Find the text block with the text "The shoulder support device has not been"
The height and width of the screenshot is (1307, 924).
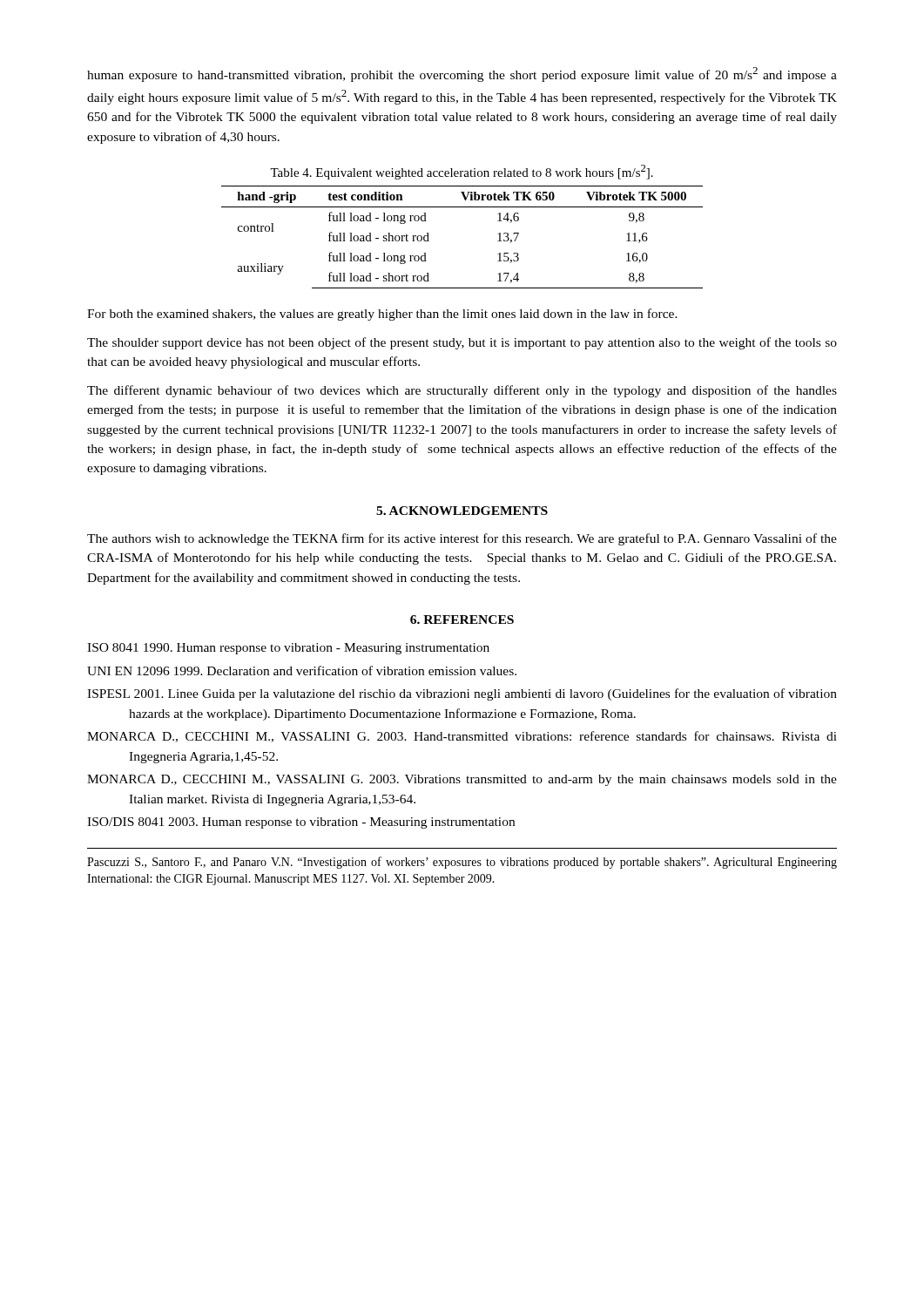point(462,352)
